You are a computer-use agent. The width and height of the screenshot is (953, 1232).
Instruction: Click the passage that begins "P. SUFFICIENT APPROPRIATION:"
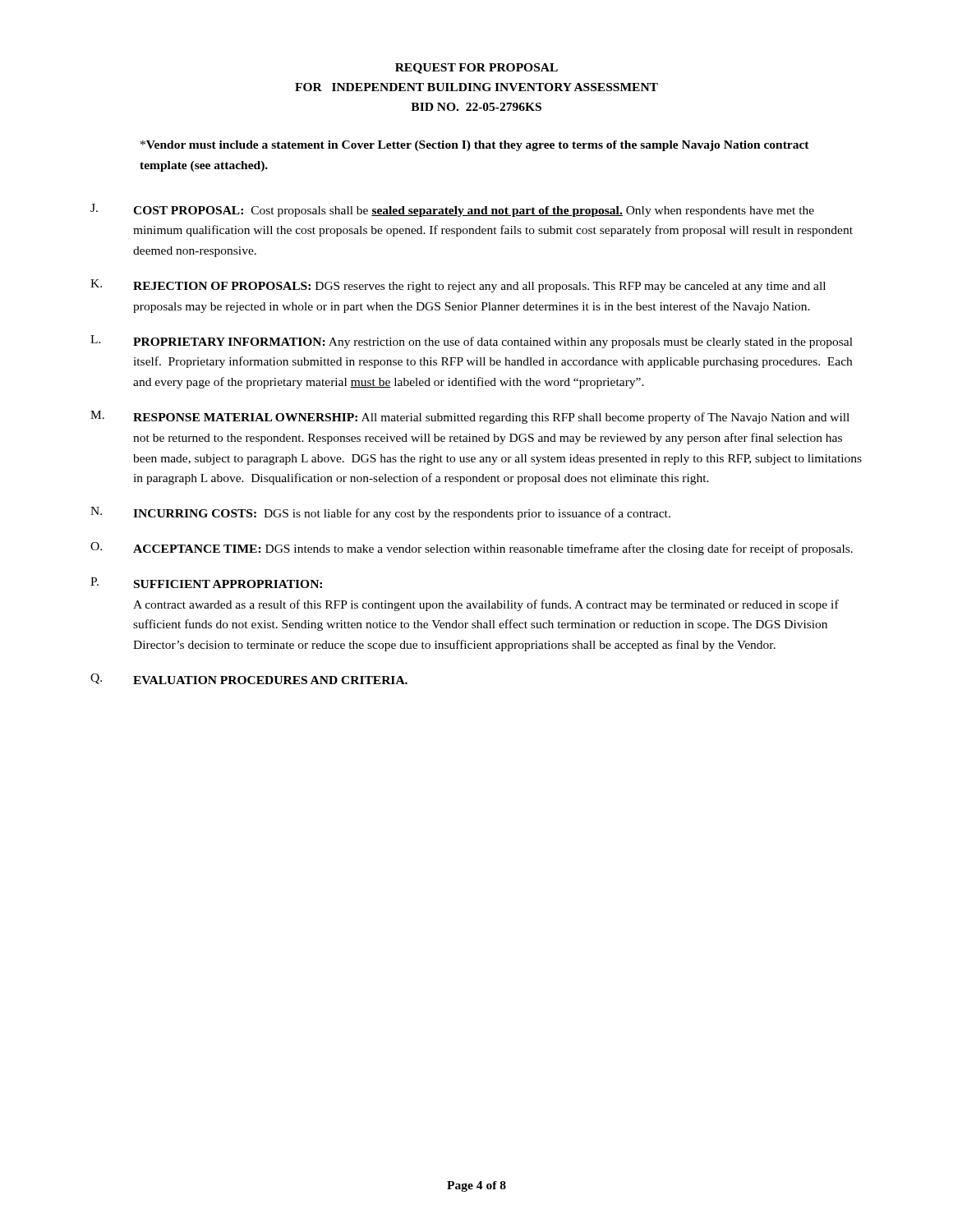[x=476, y=615]
